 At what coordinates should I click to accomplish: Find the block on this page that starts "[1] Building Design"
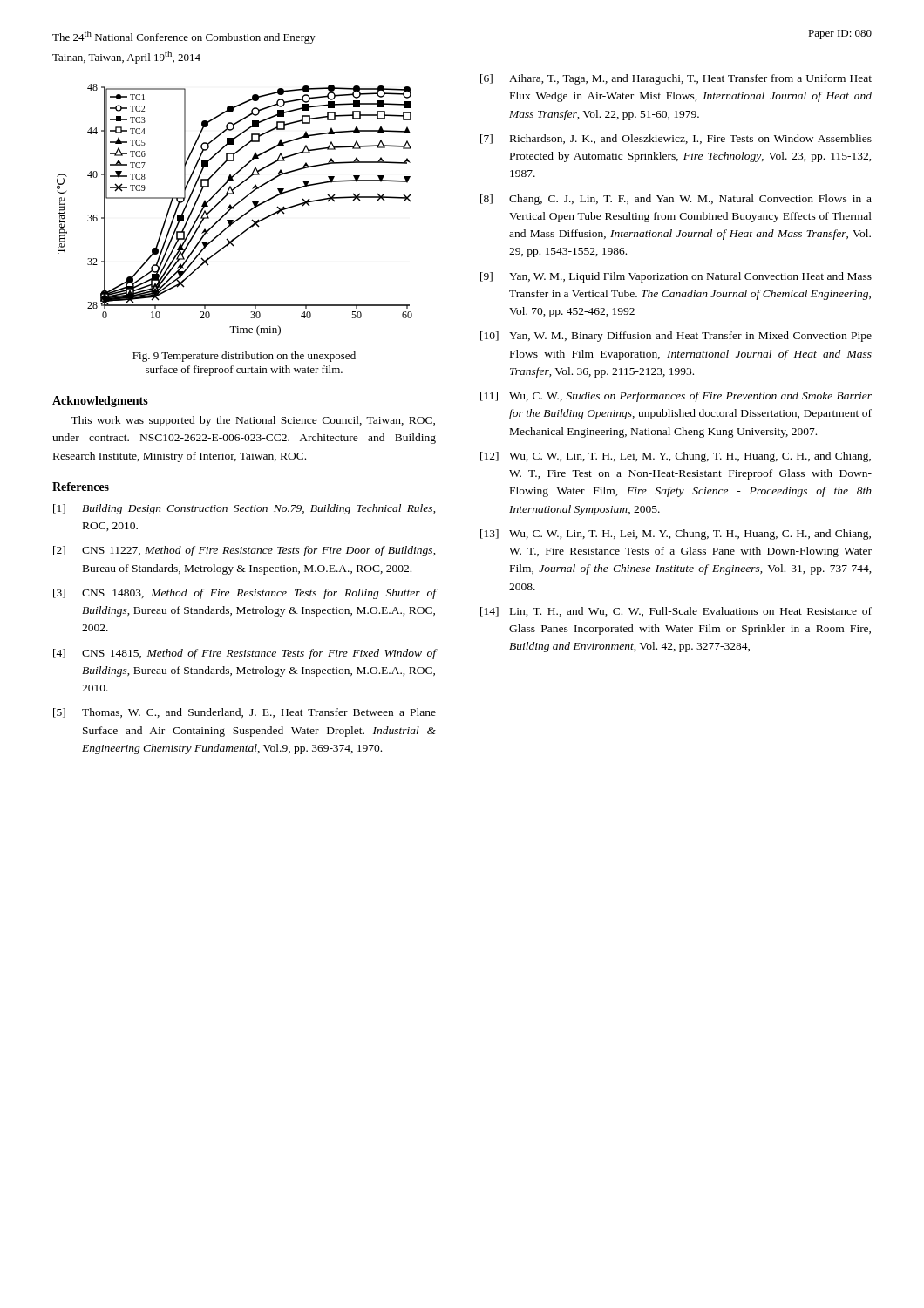pos(244,517)
